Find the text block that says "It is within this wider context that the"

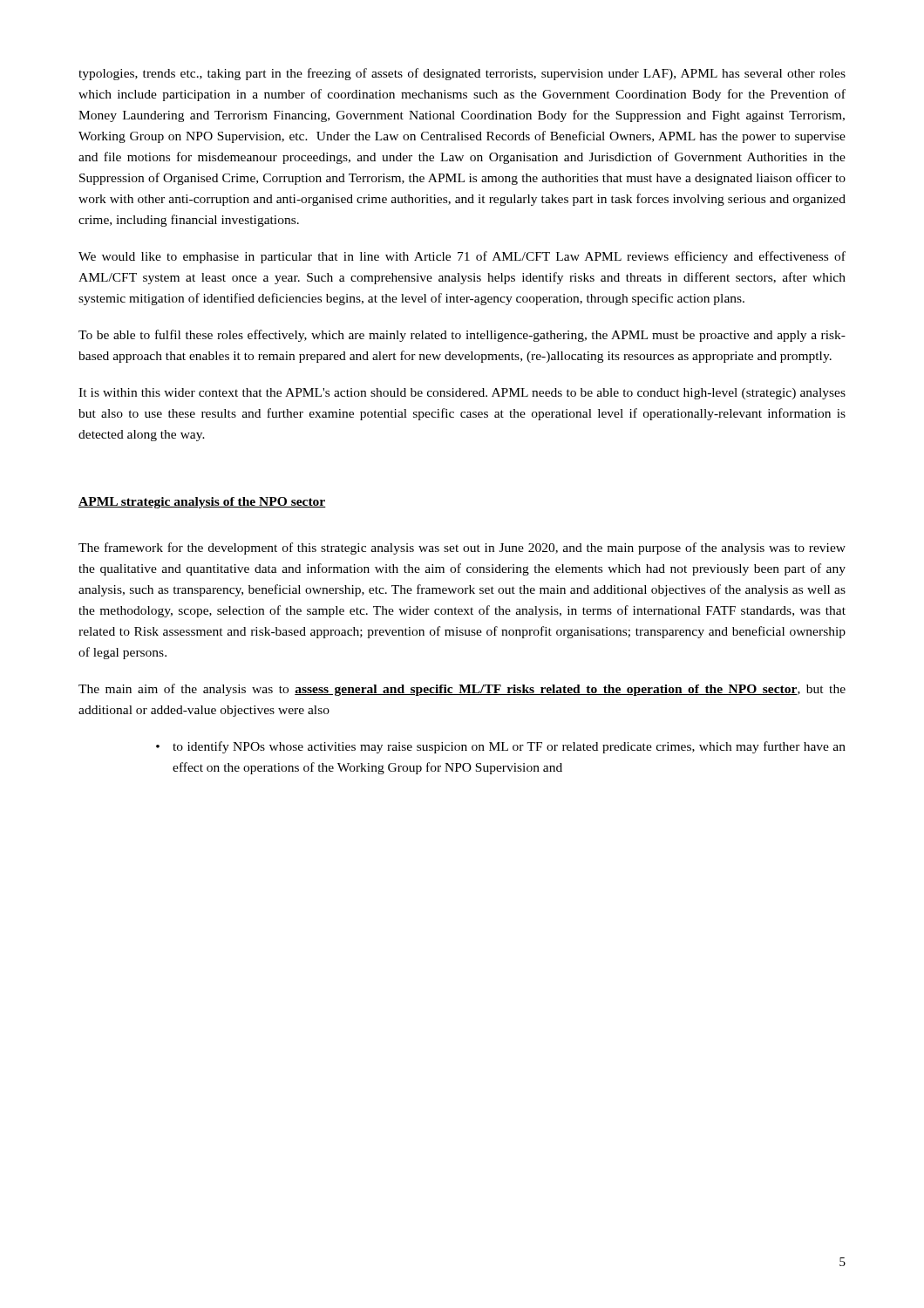[462, 413]
